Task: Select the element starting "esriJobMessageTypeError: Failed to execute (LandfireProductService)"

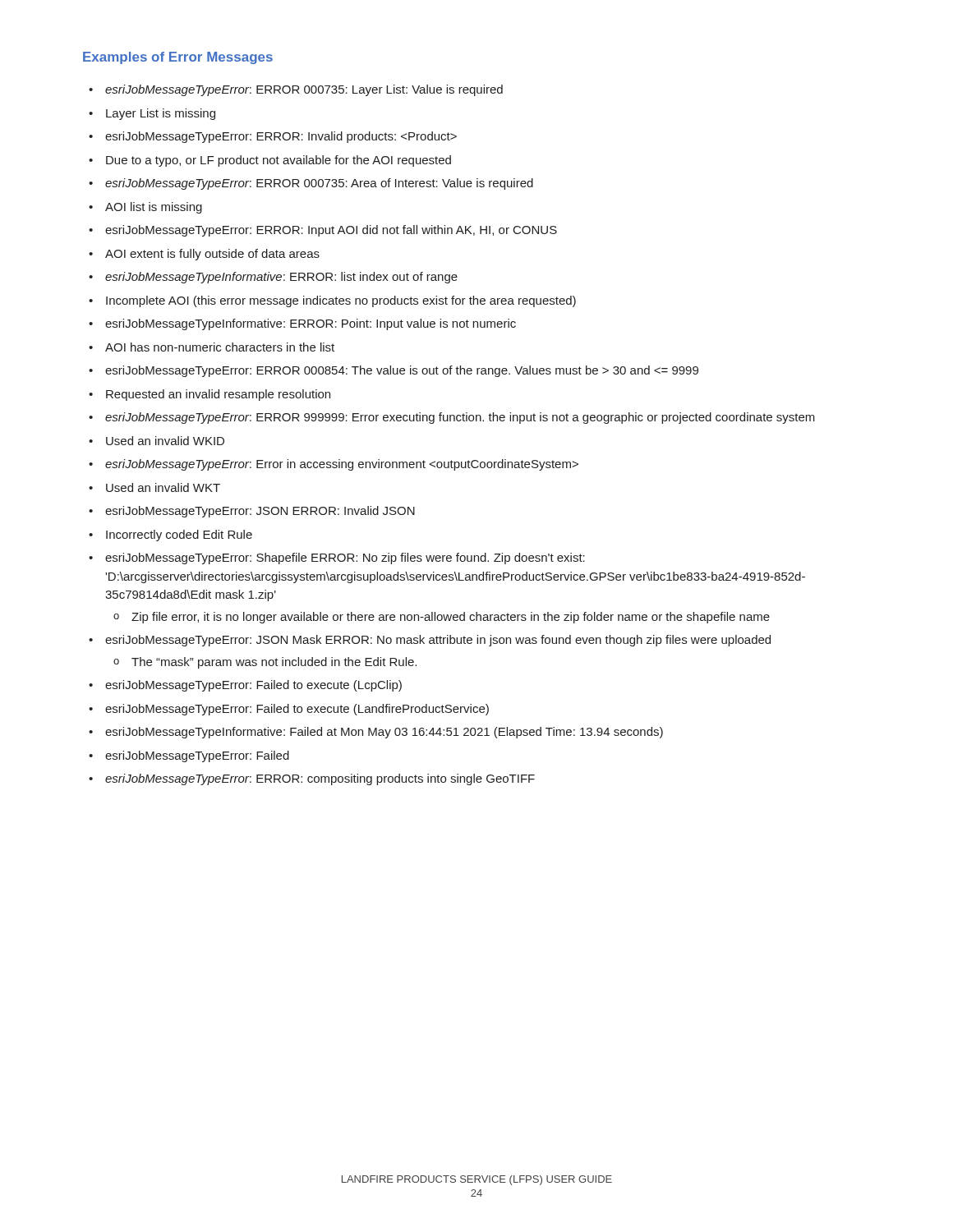Action: tap(297, 708)
